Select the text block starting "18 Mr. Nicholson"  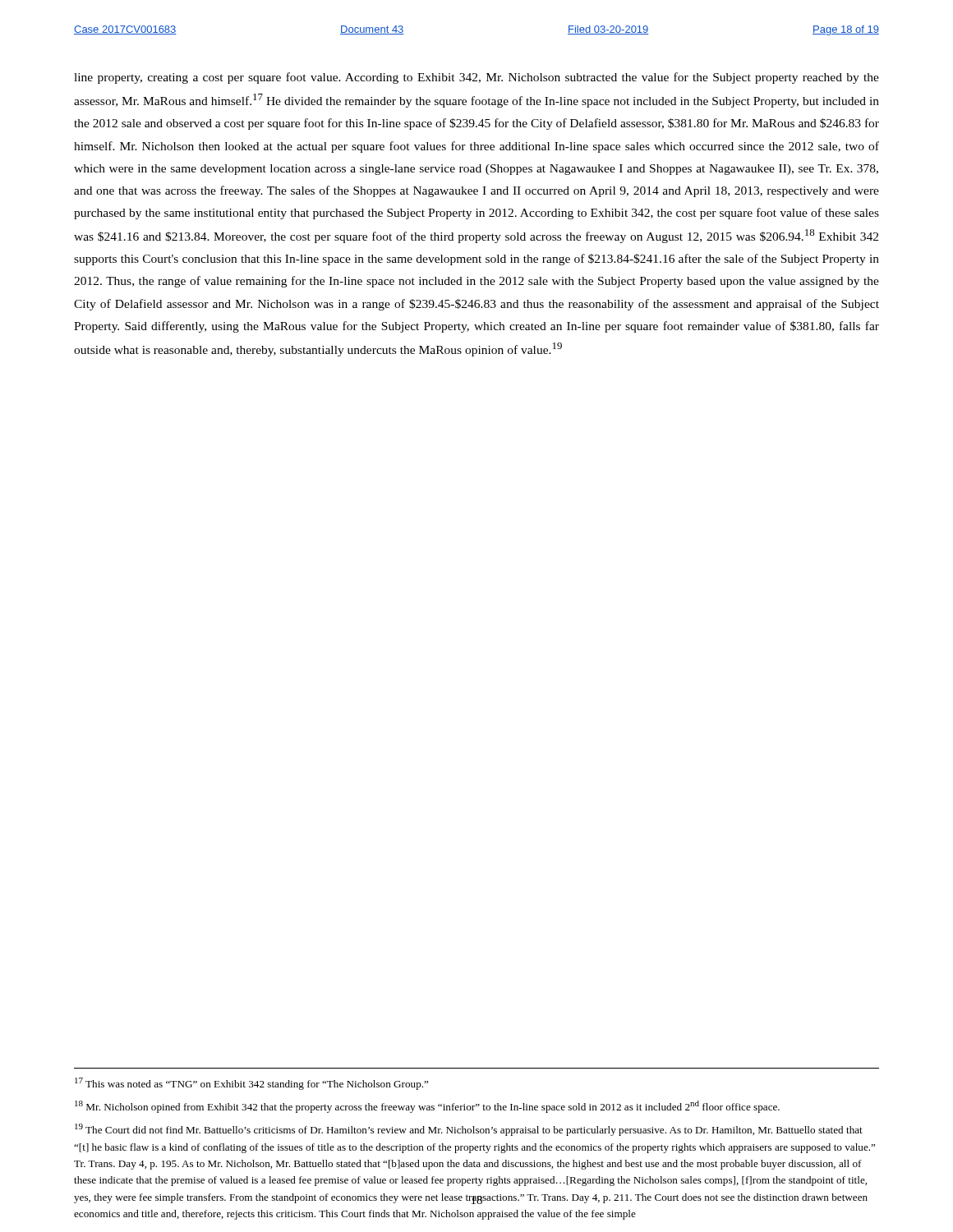(427, 1106)
